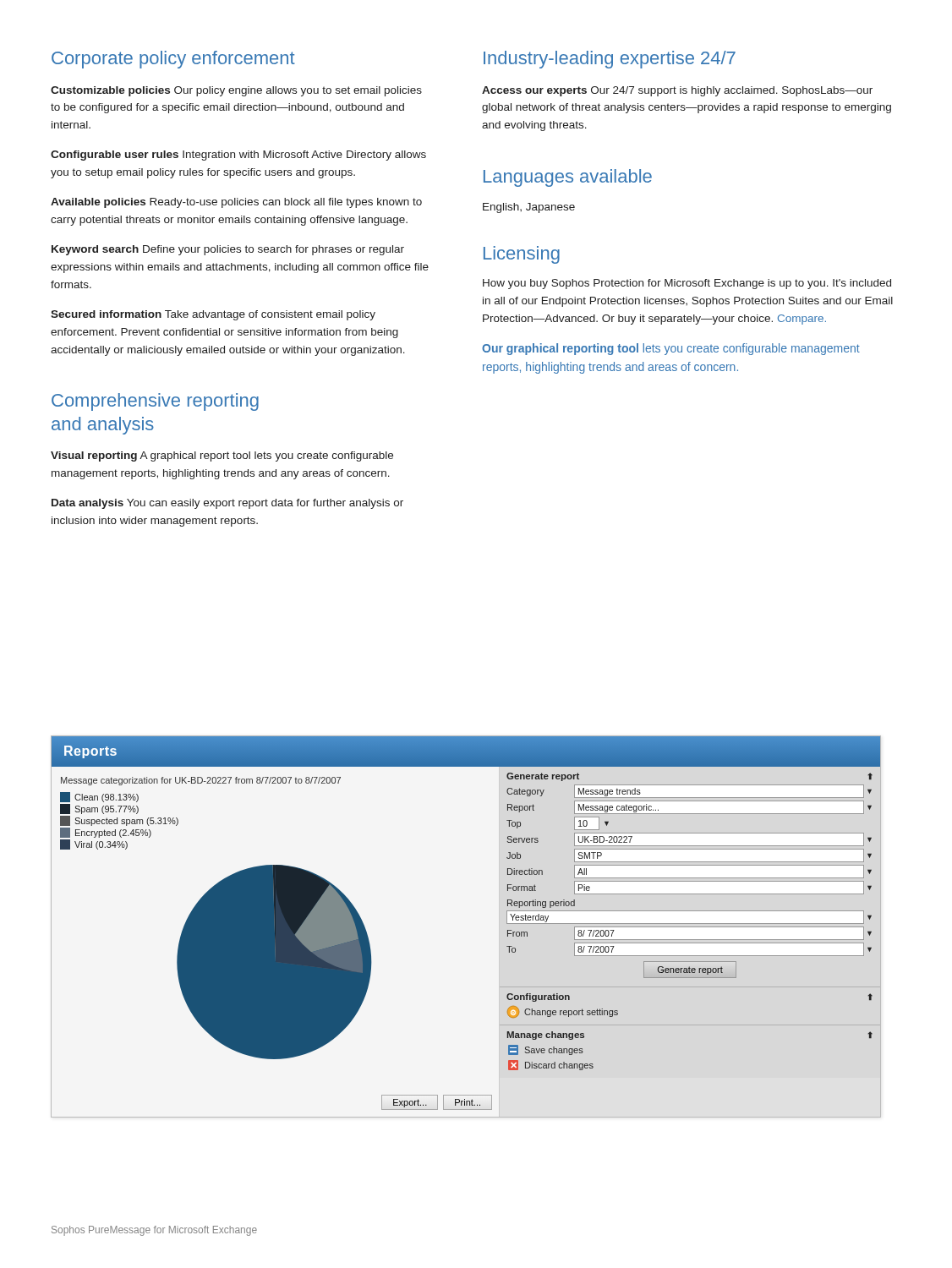952x1268 pixels.
Task: Select the section header containing "Comprehensive reportingand analysis"
Action: coord(155,412)
